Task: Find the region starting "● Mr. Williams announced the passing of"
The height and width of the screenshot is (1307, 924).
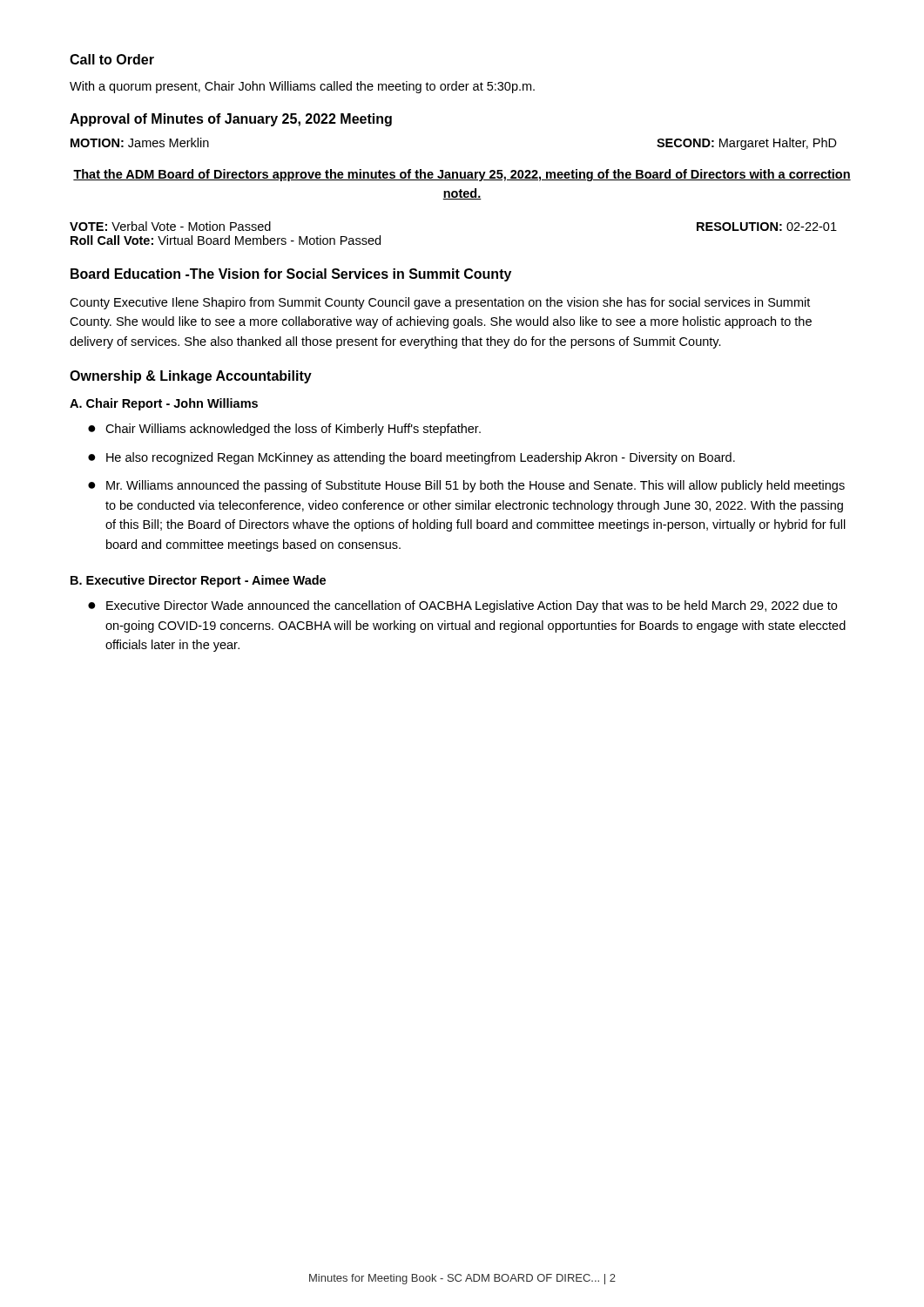Action: click(x=471, y=515)
